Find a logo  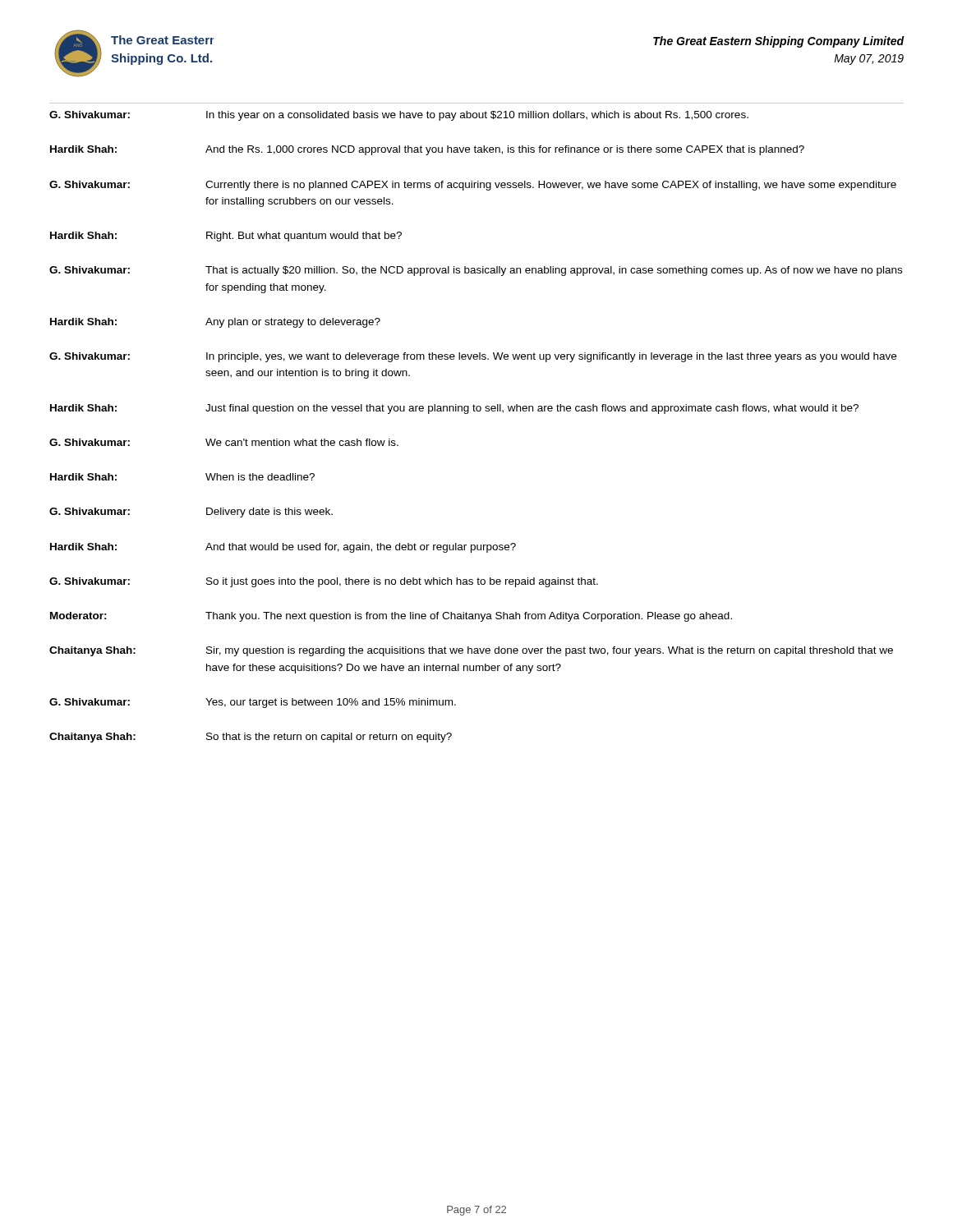[131, 53]
